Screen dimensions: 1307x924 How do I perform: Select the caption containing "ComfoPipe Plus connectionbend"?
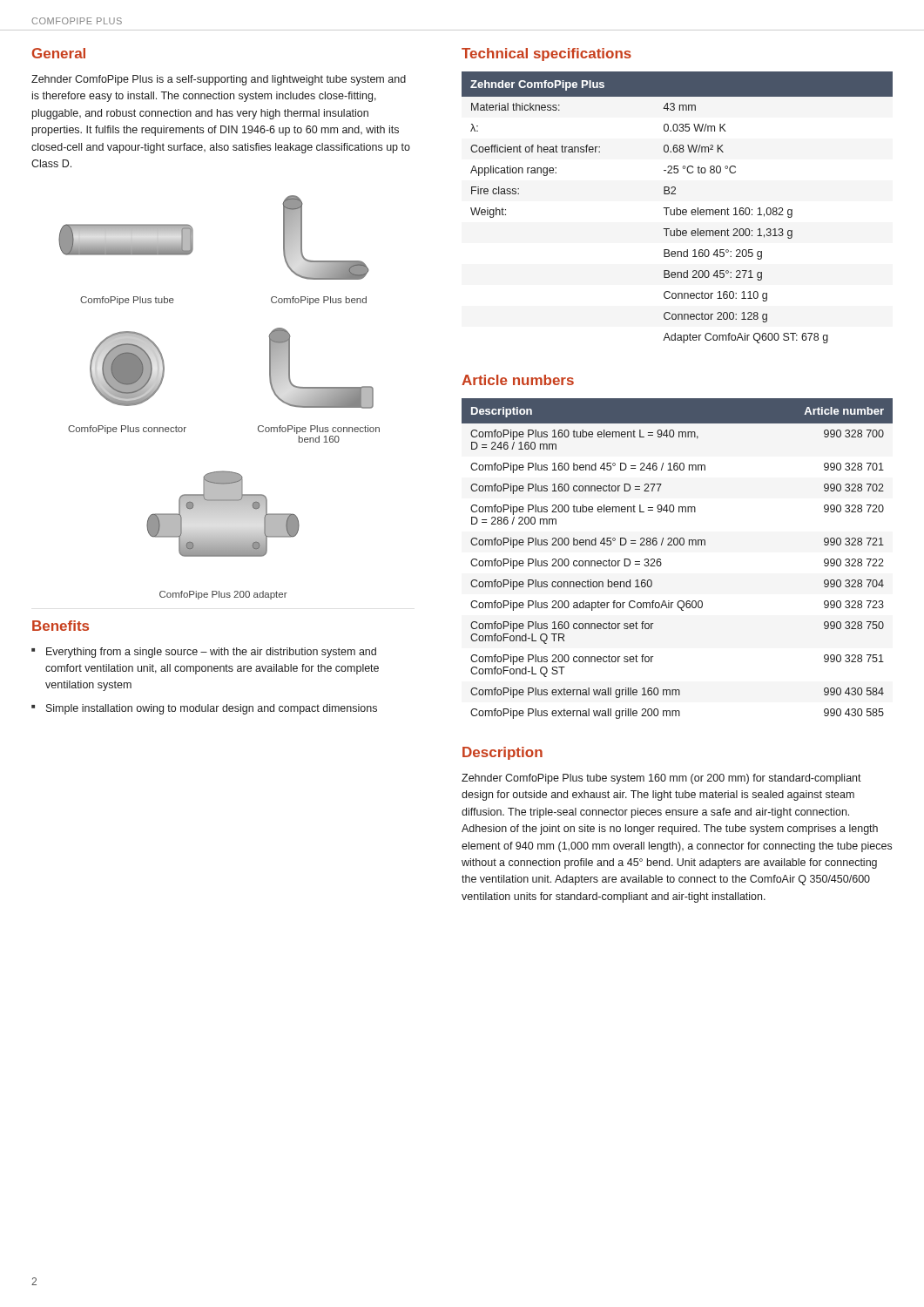(x=319, y=434)
